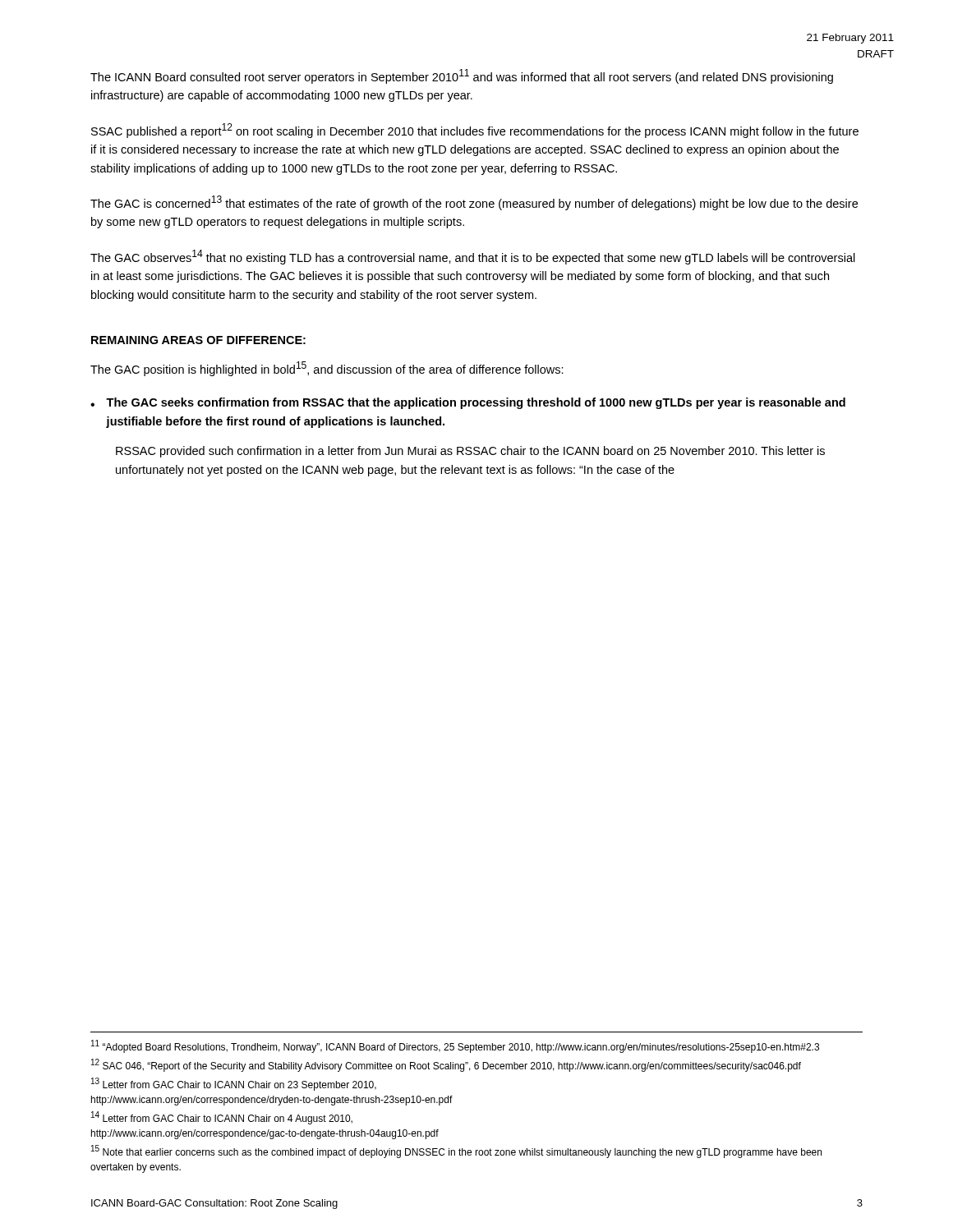This screenshot has height=1232, width=953.
Task: Where is the passage that starts "12 SAC 046, “Report of the"?
Action: tap(446, 1065)
